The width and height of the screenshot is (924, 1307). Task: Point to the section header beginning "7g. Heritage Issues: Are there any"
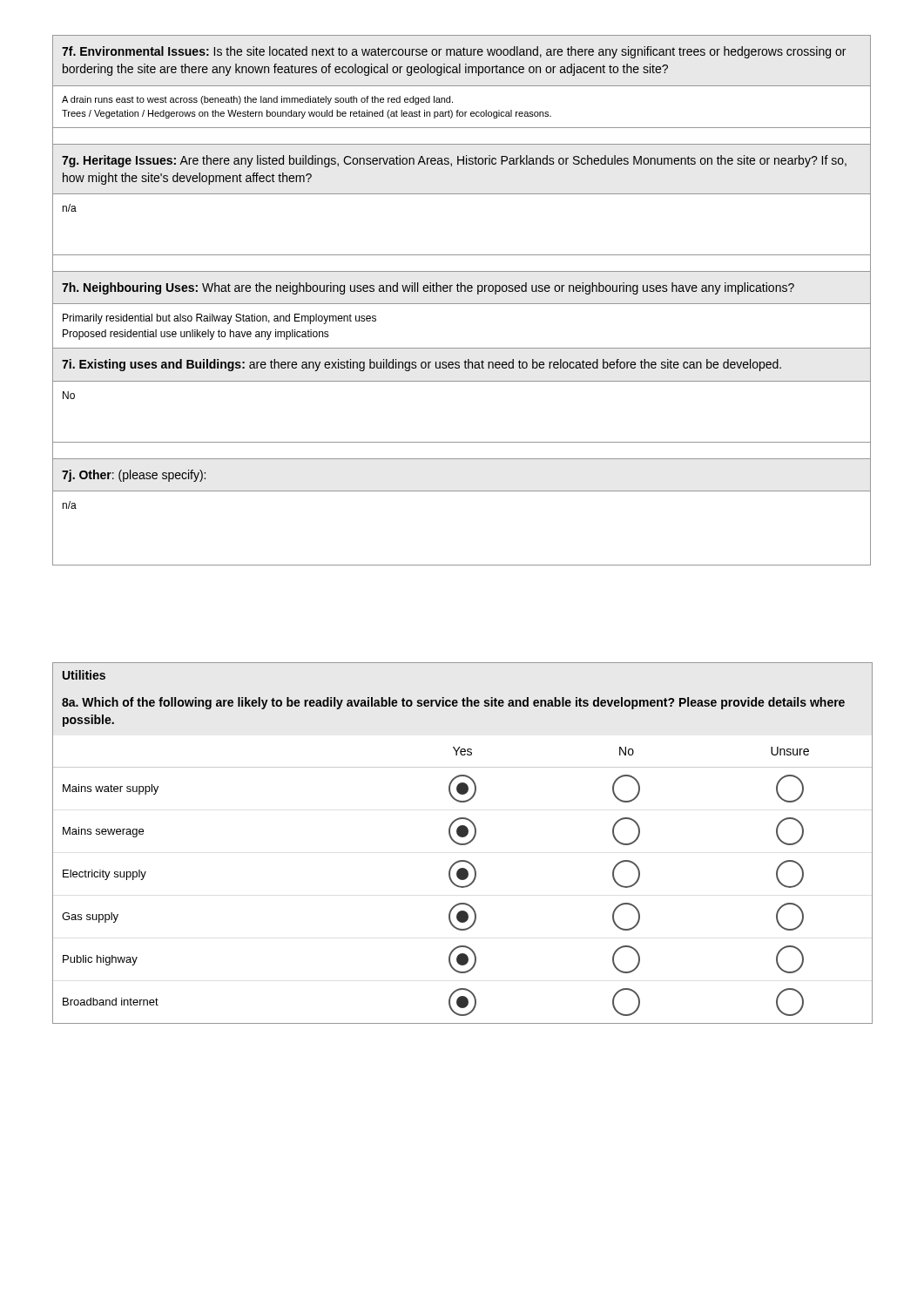tap(462, 169)
